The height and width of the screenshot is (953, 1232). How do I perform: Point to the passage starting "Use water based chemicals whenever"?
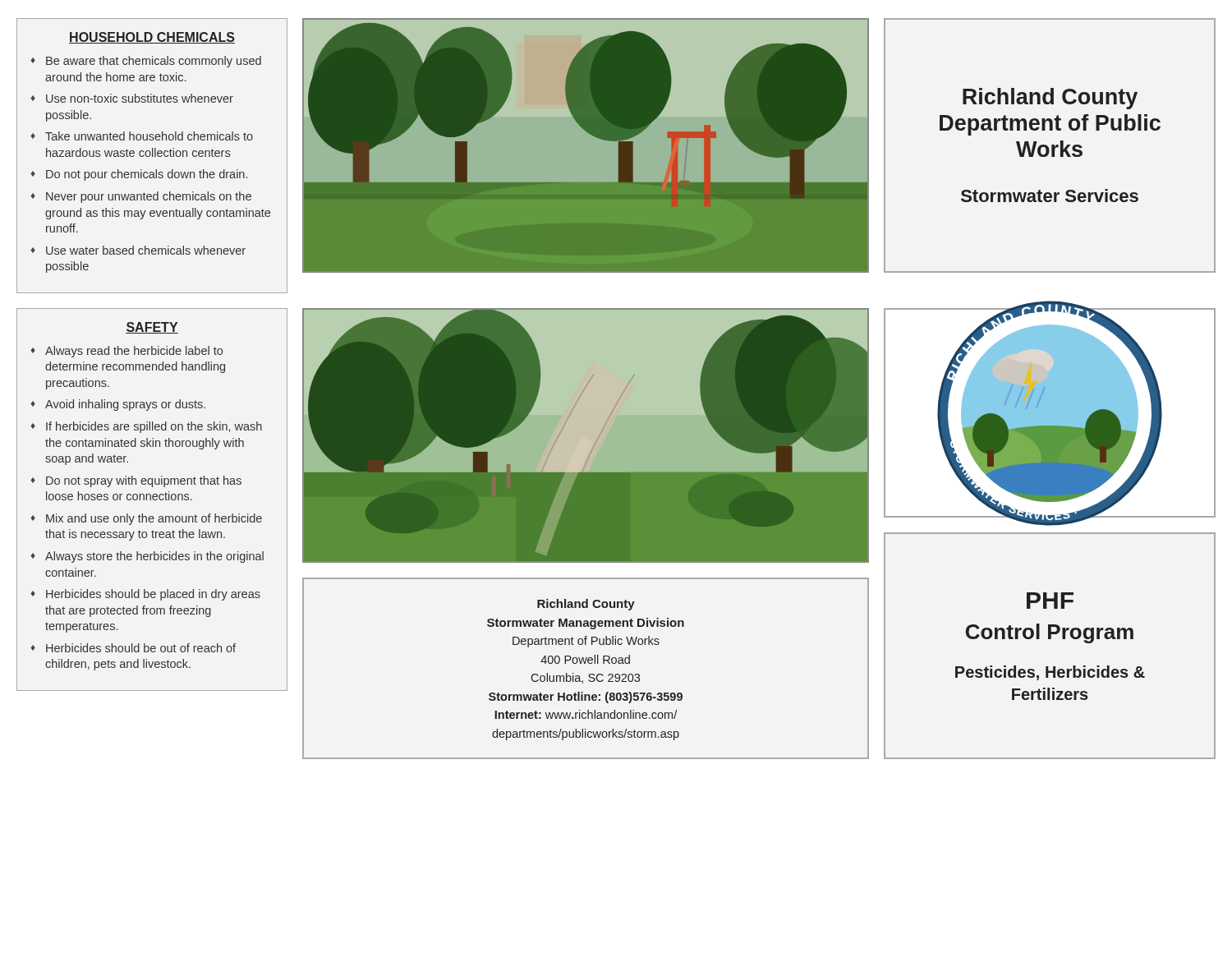click(145, 258)
